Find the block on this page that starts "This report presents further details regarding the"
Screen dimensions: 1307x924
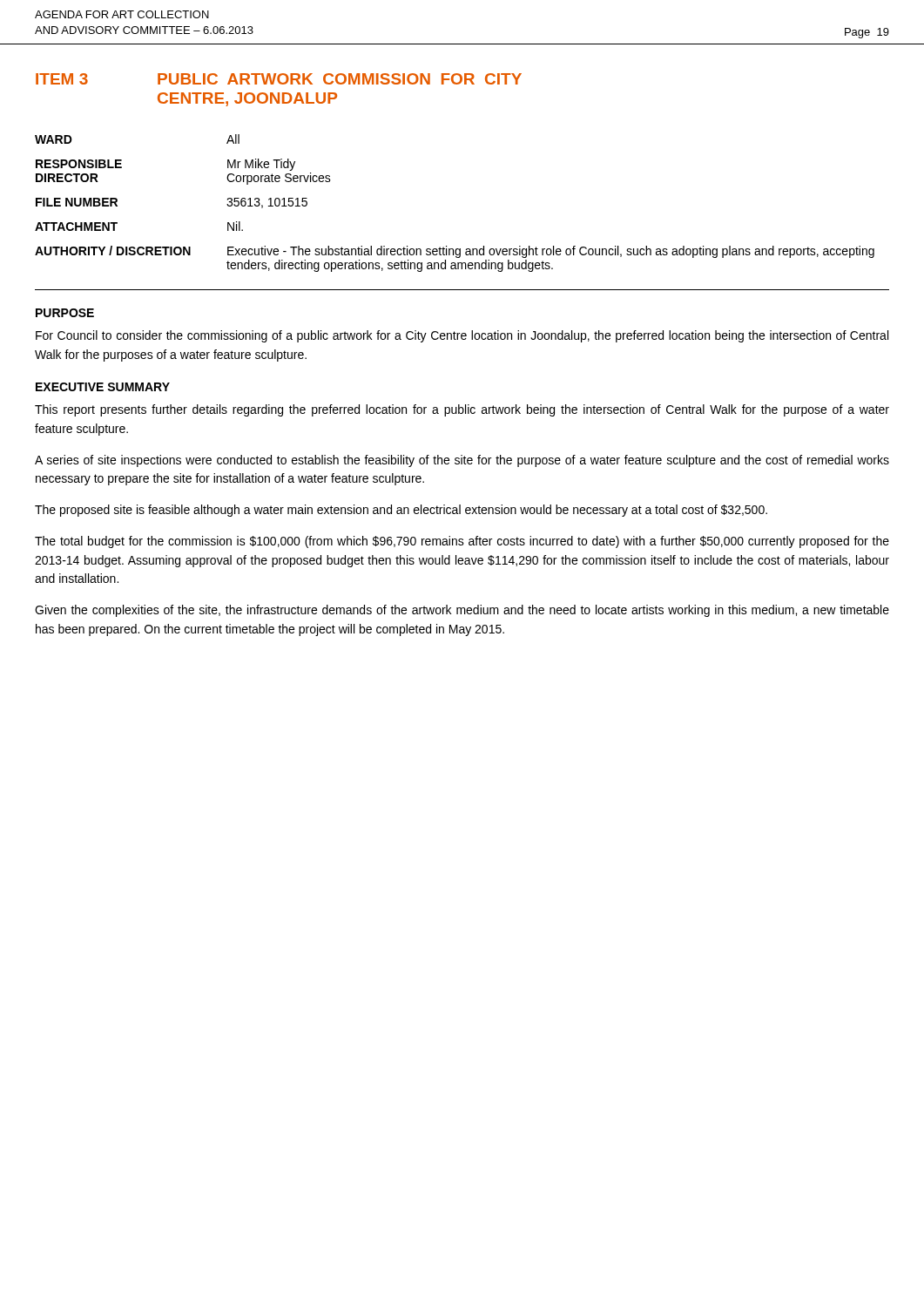462,419
